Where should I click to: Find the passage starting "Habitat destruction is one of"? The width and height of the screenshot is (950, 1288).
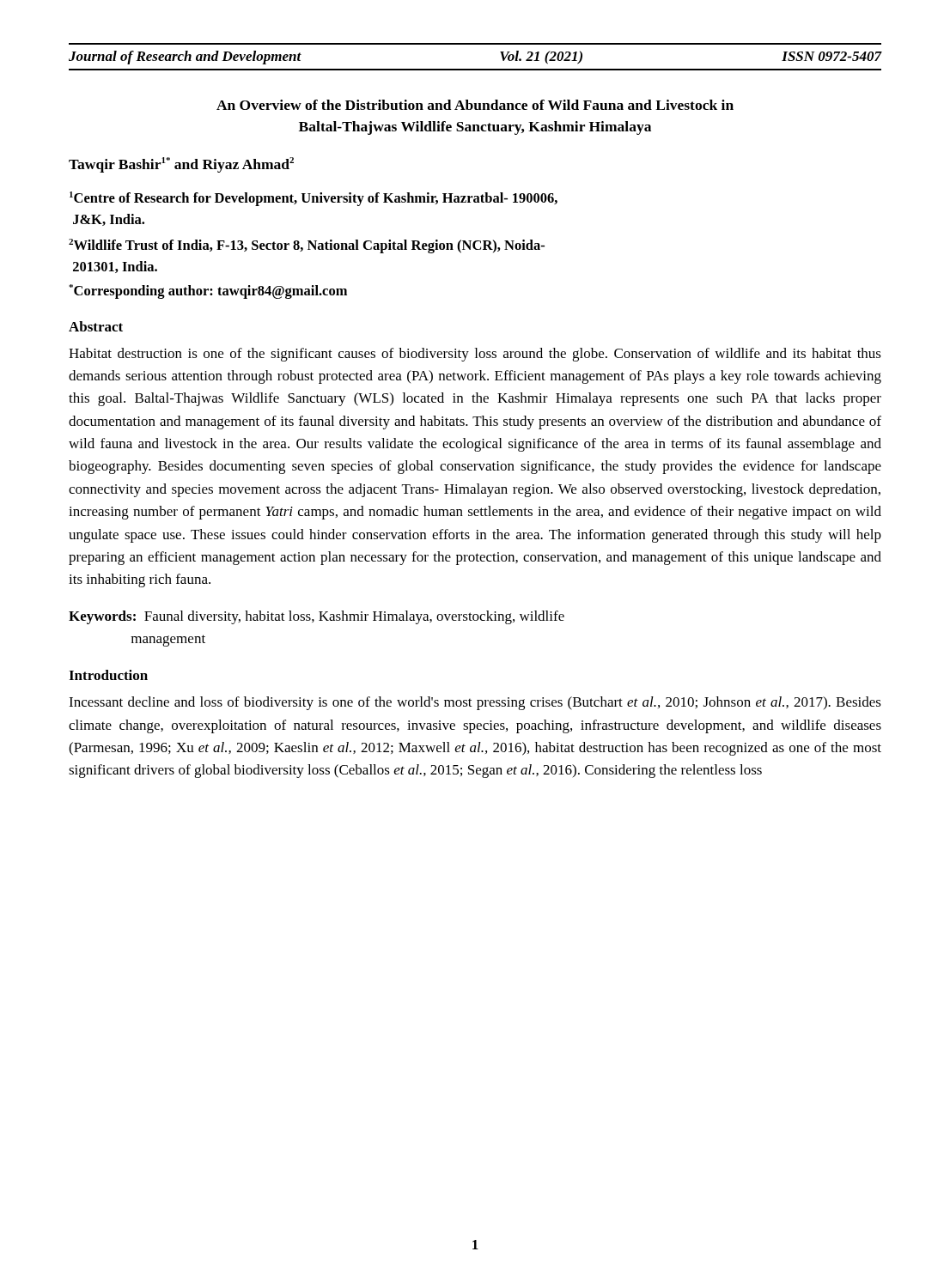475,466
